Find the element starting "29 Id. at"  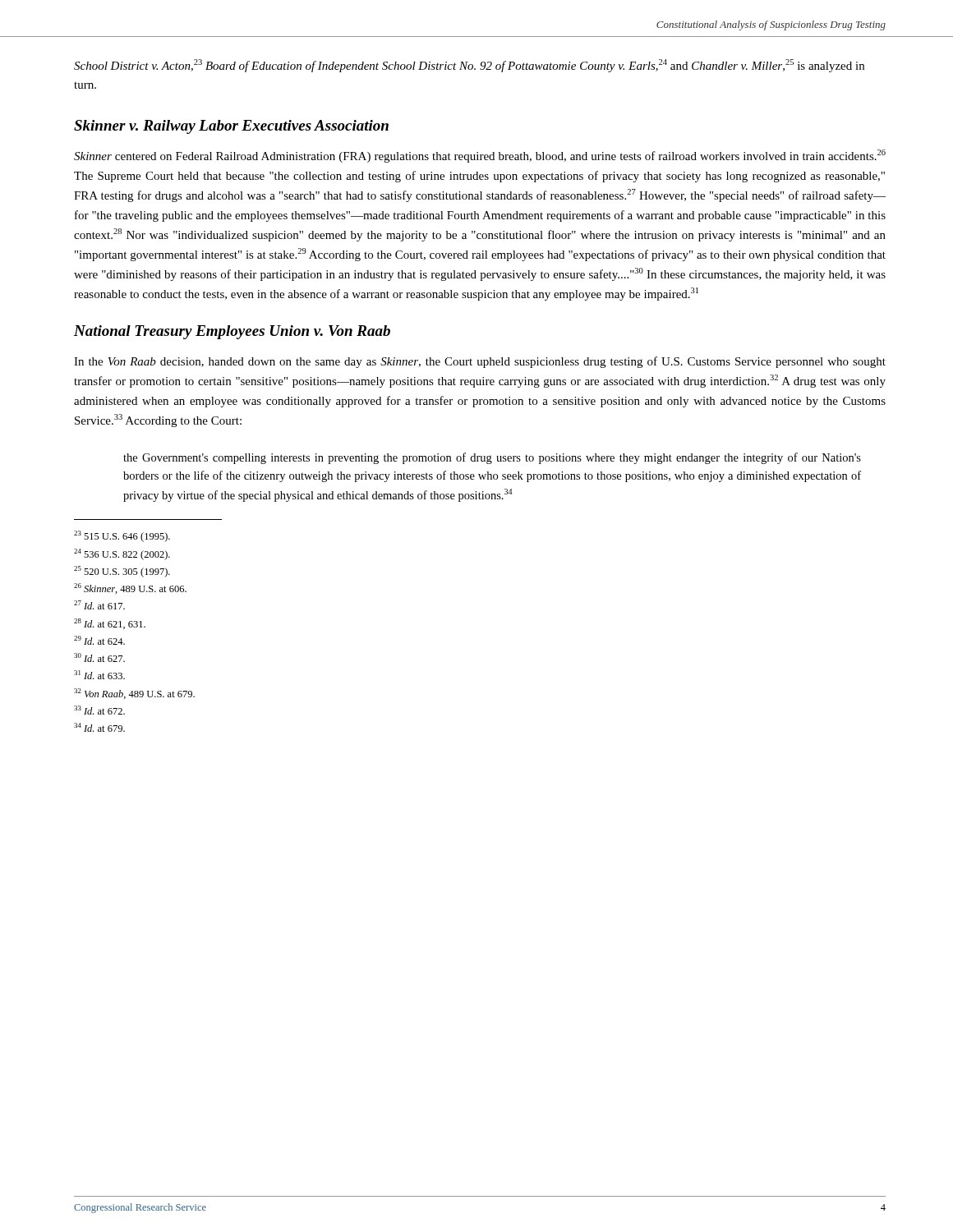(x=100, y=641)
